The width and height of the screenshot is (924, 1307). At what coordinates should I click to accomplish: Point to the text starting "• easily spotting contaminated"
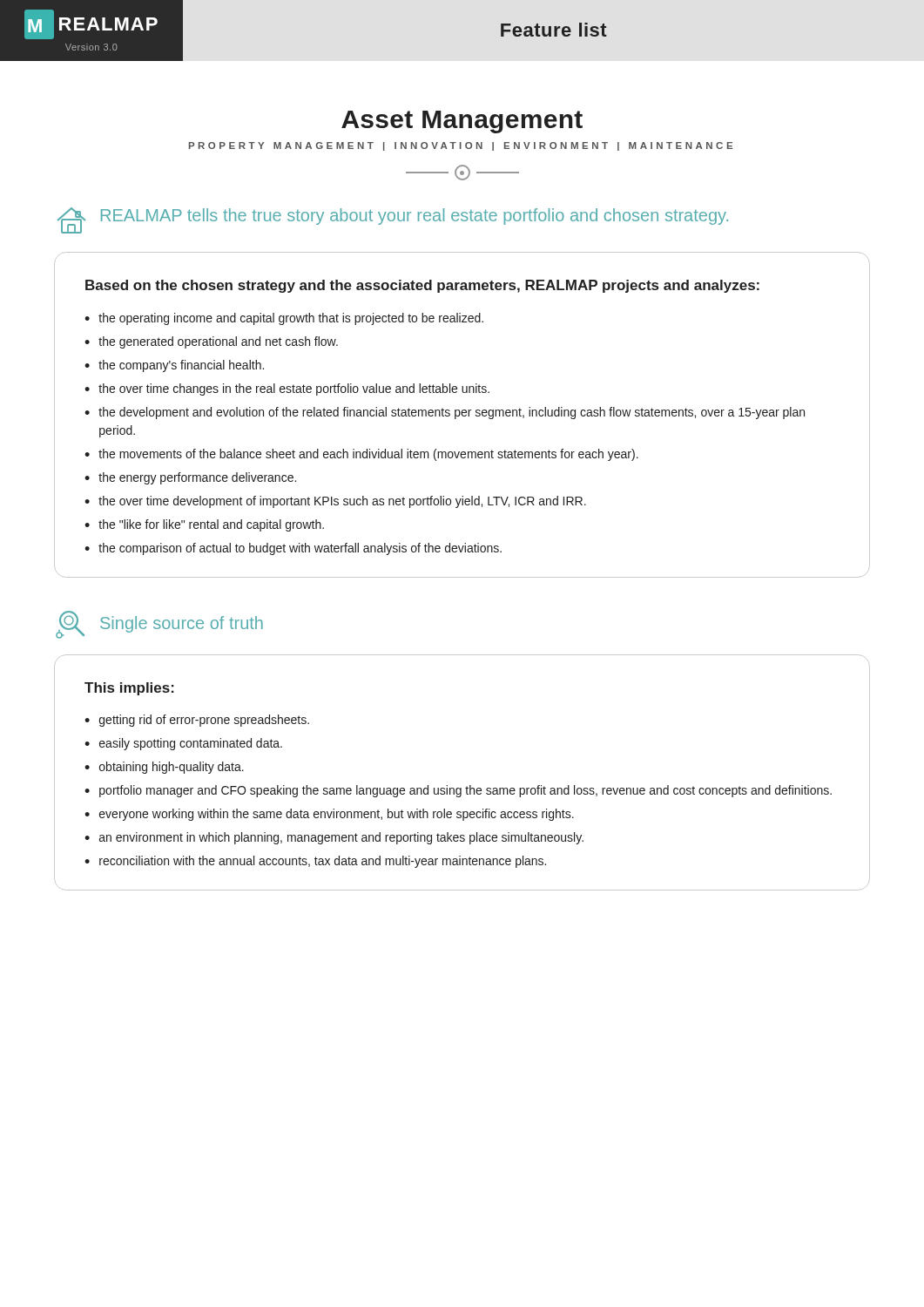(184, 744)
